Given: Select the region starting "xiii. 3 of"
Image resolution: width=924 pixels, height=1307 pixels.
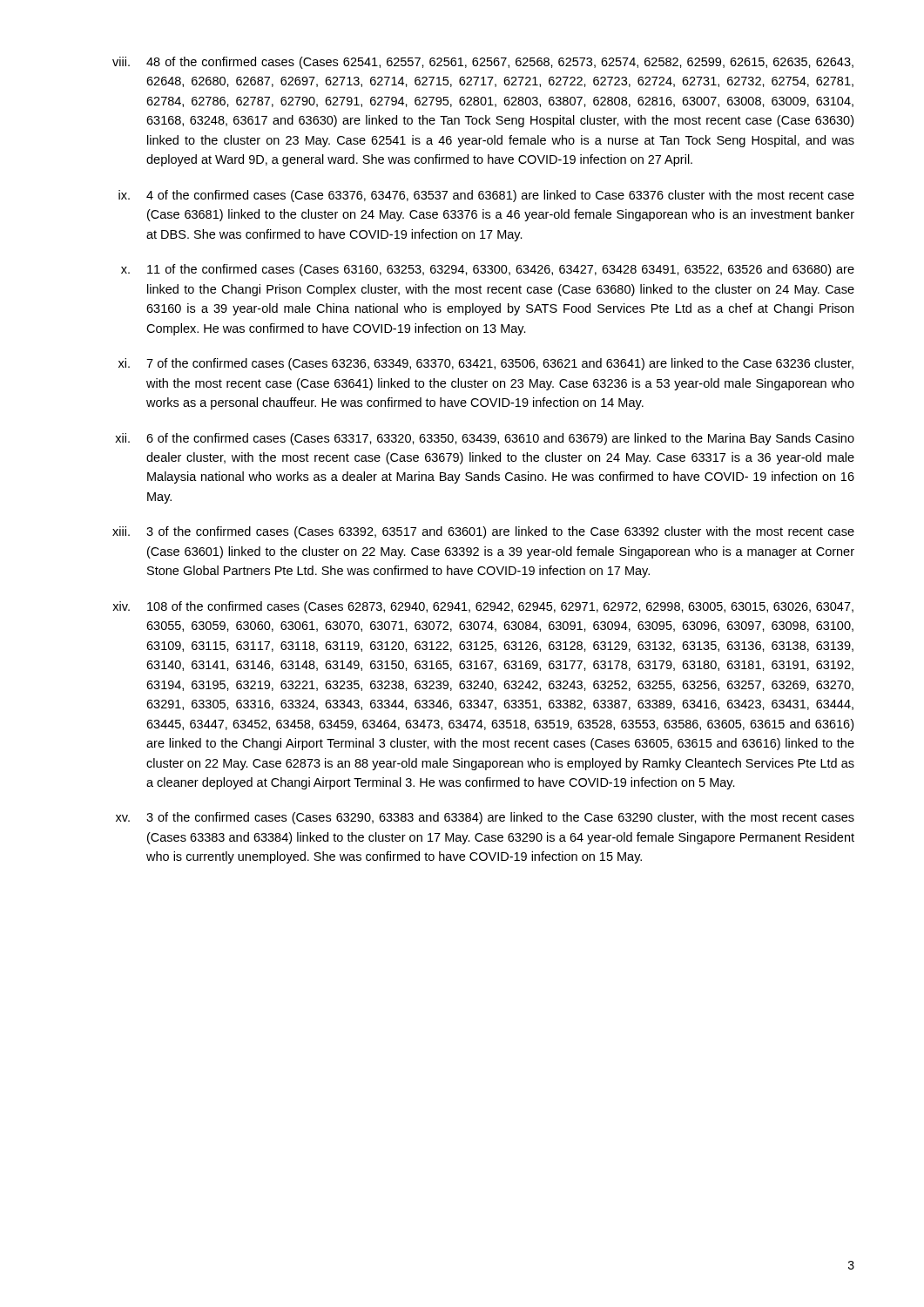Looking at the screenshot, I should (x=462, y=552).
